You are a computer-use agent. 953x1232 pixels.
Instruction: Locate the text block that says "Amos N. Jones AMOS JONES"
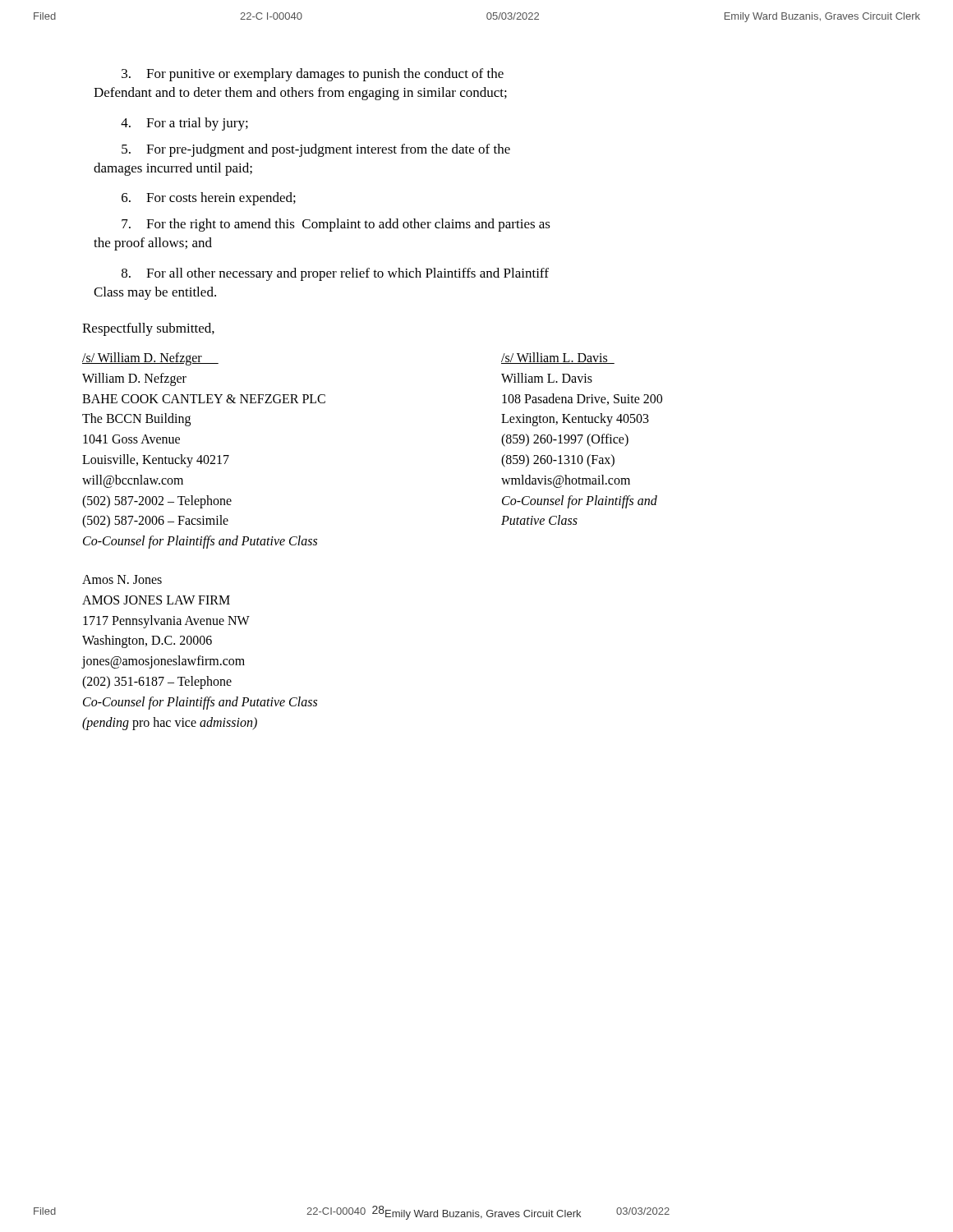(x=122, y=579)
